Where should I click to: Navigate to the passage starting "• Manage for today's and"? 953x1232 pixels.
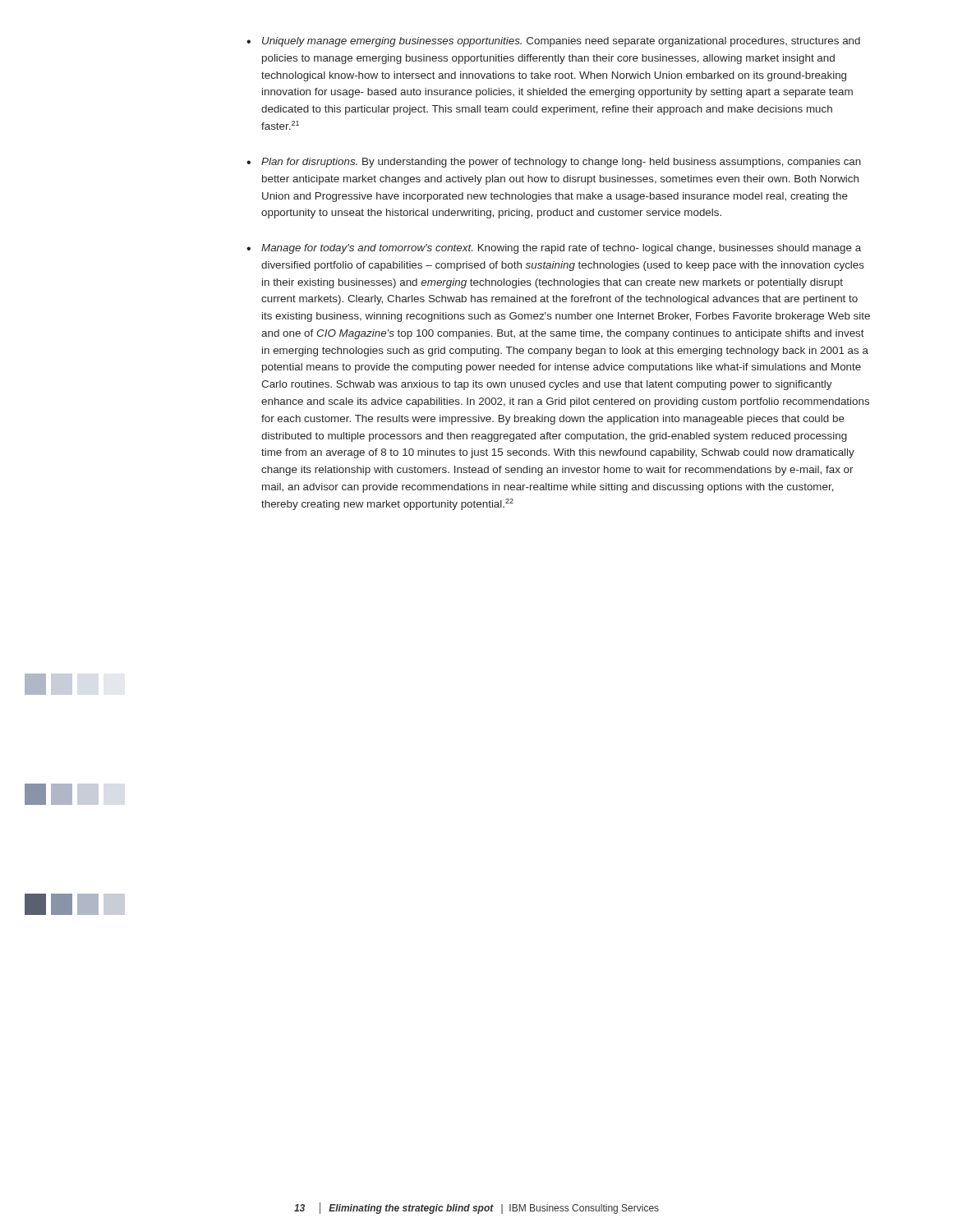[x=559, y=377]
